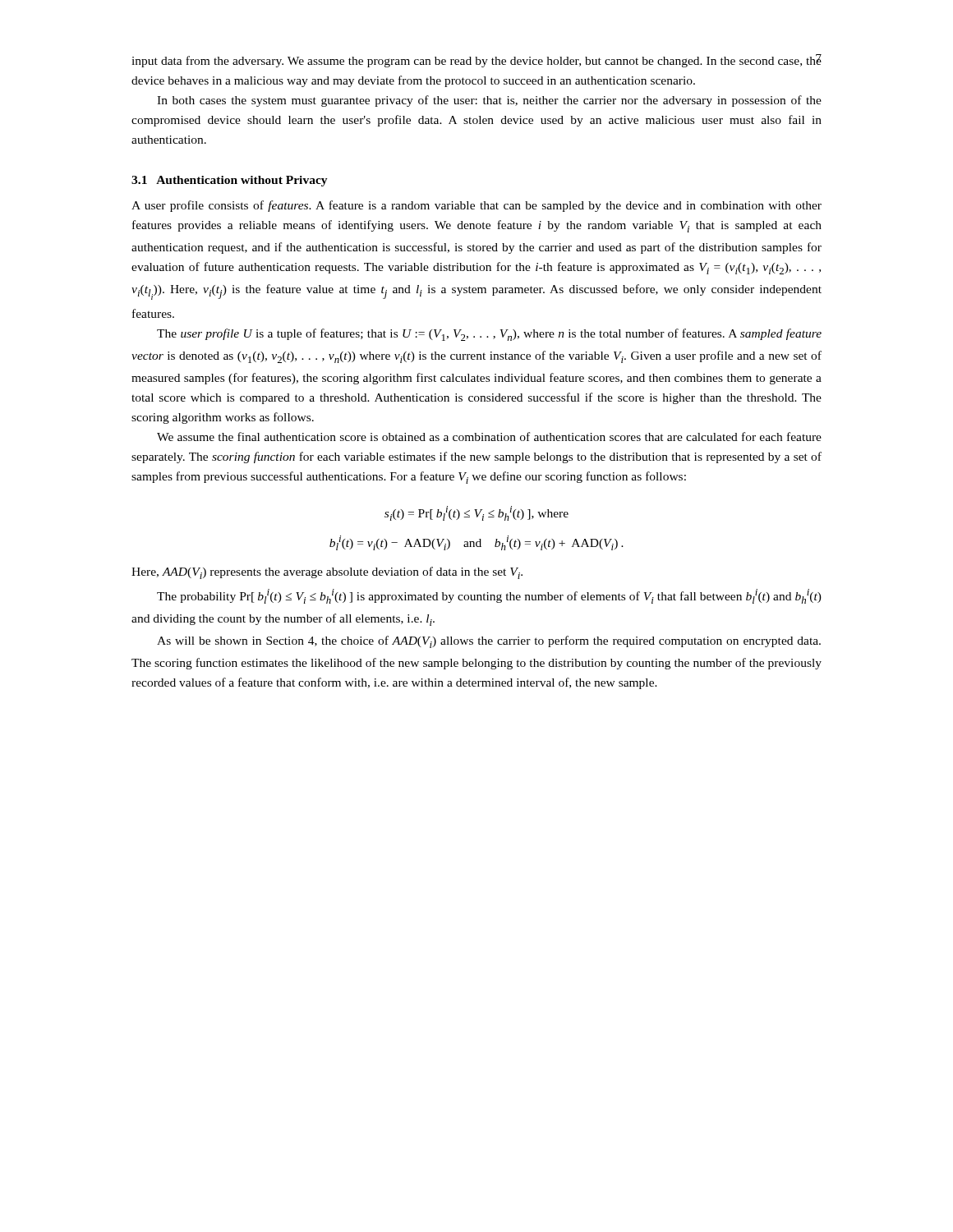Point to the block beginning "A user profile consists of features. A"

click(x=476, y=259)
